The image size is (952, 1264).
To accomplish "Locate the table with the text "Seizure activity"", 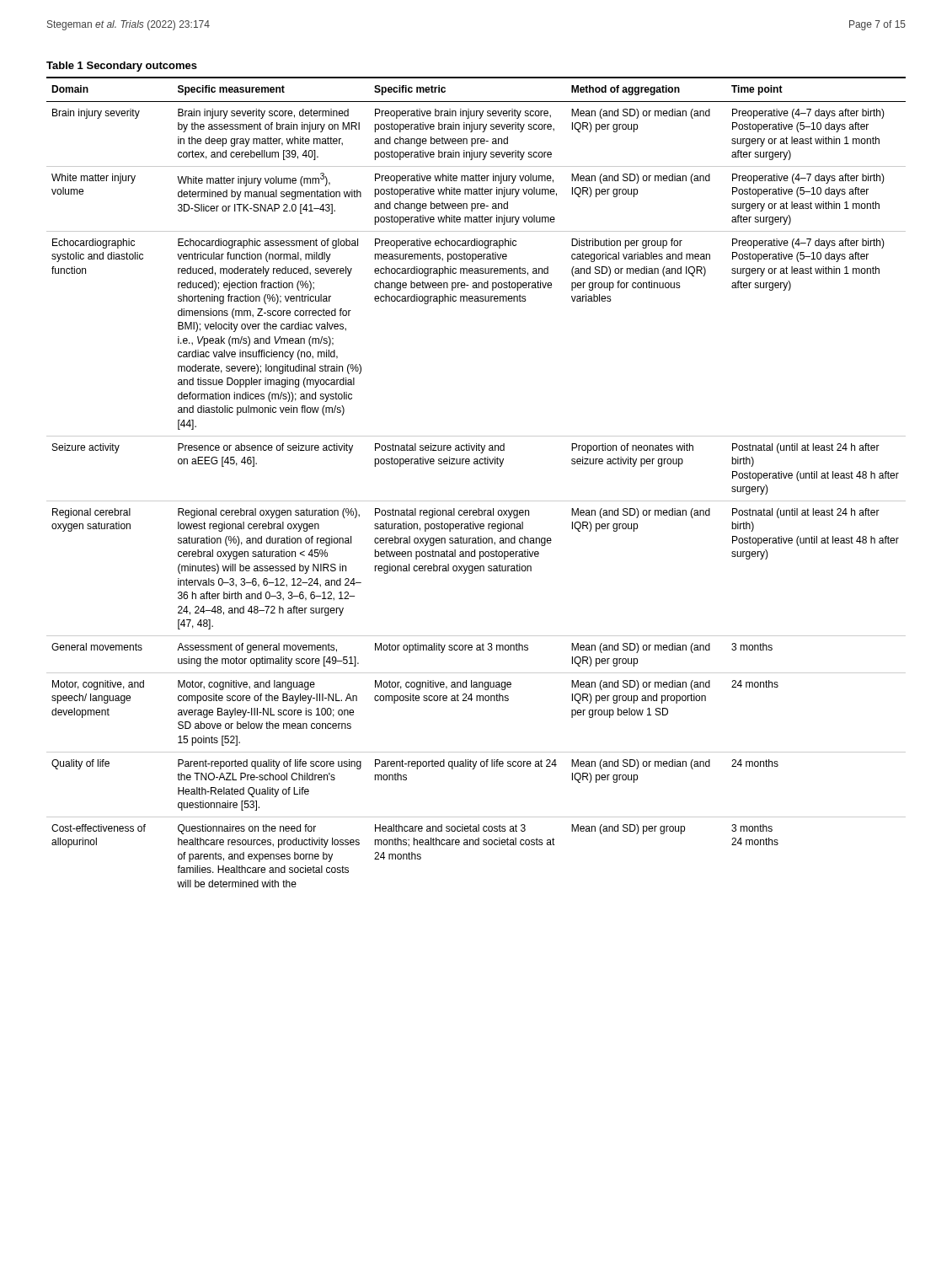I will [x=476, y=486].
